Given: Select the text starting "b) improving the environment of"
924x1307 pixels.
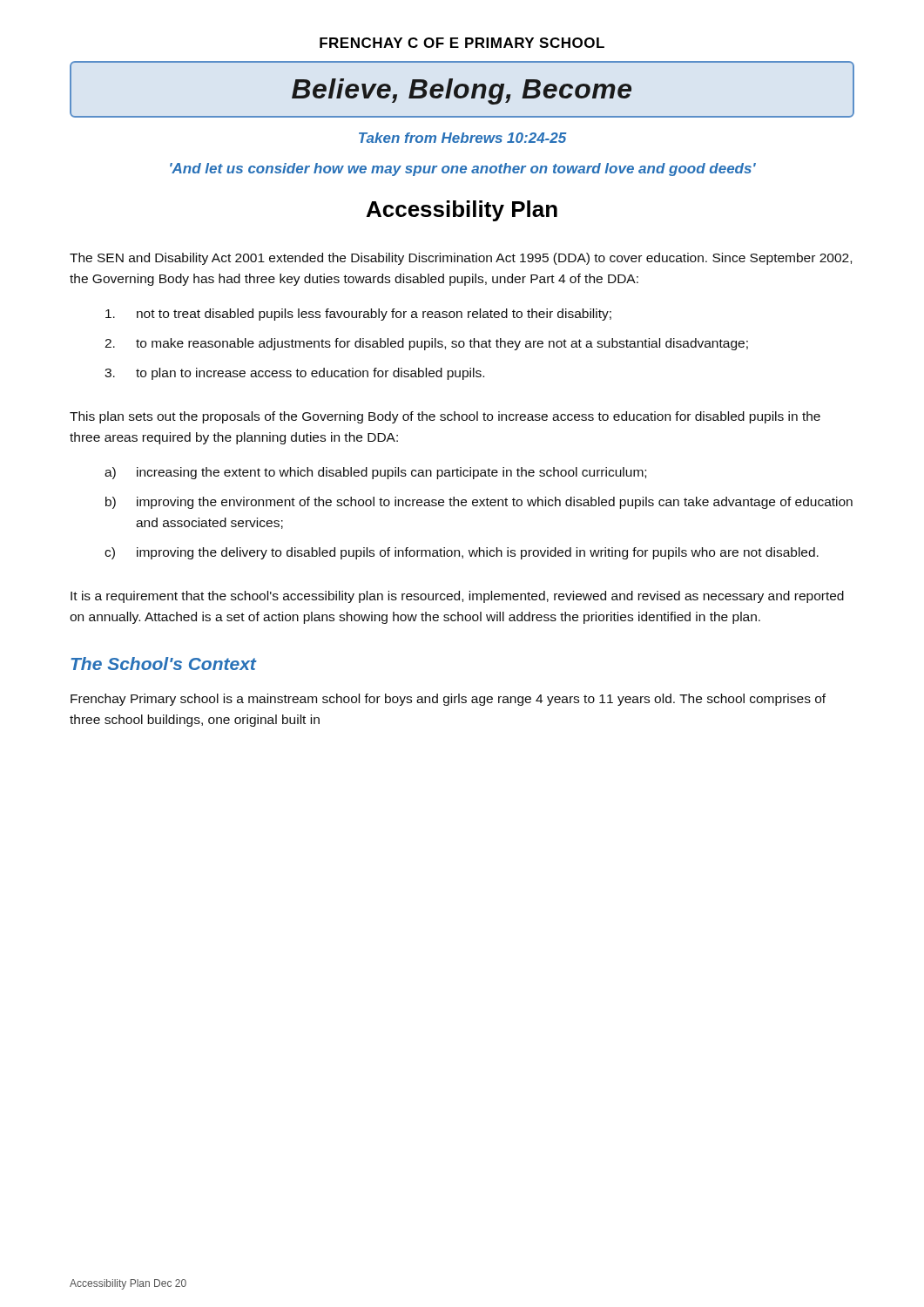Looking at the screenshot, I should [479, 512].
